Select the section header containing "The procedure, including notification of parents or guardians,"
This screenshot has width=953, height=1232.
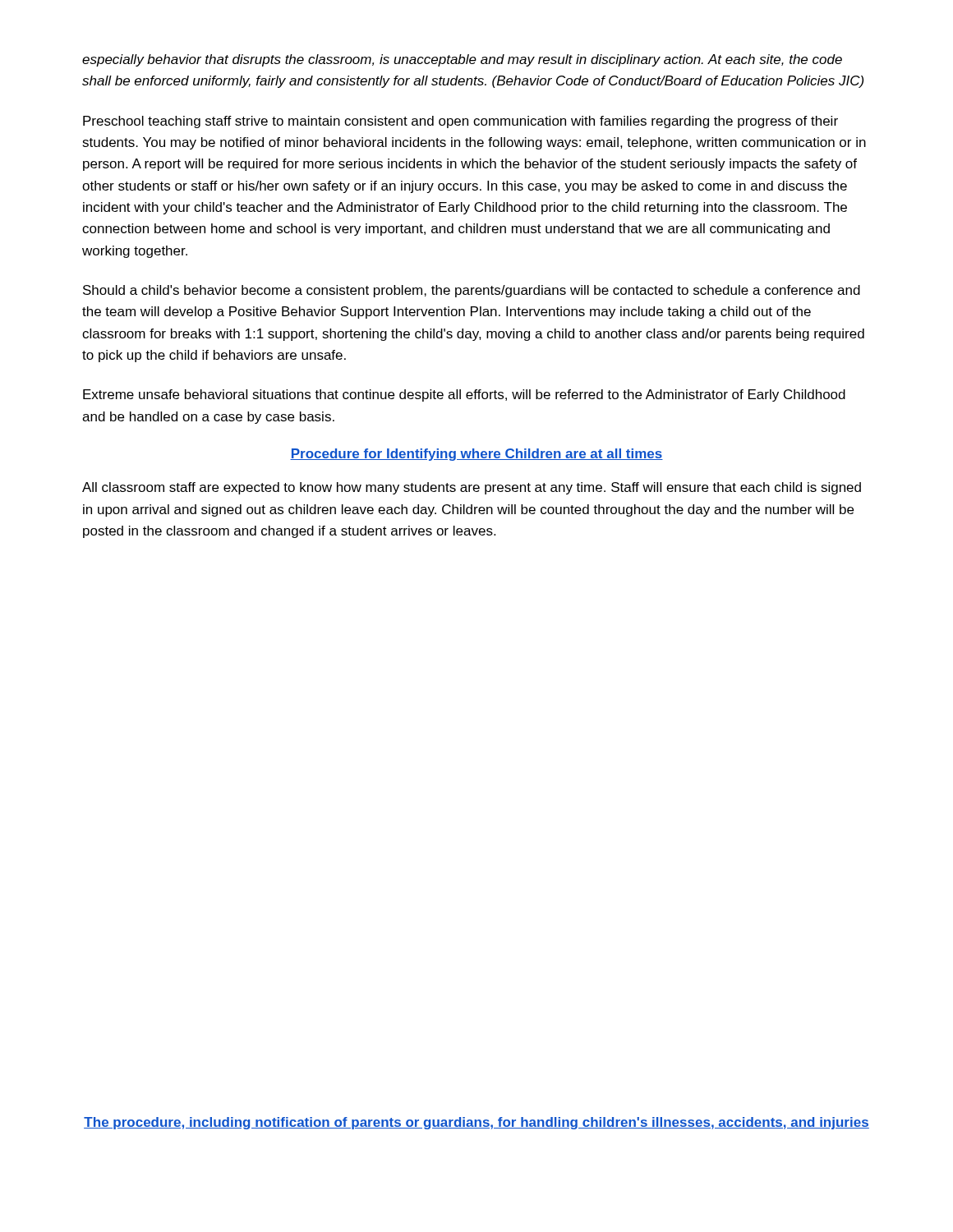pos(476,1122)
